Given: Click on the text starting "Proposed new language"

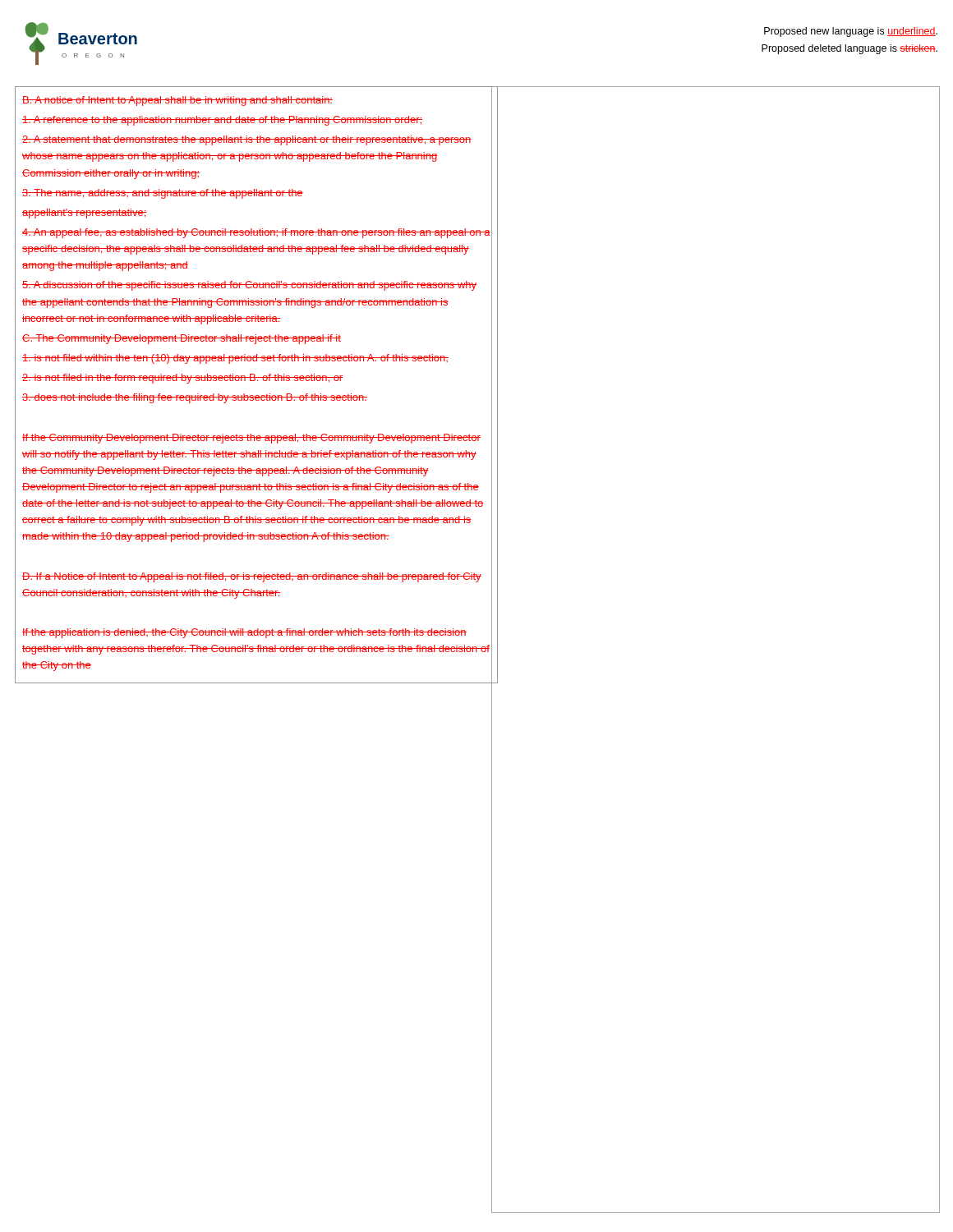Looking at the screenshot, I should [850, 40].
